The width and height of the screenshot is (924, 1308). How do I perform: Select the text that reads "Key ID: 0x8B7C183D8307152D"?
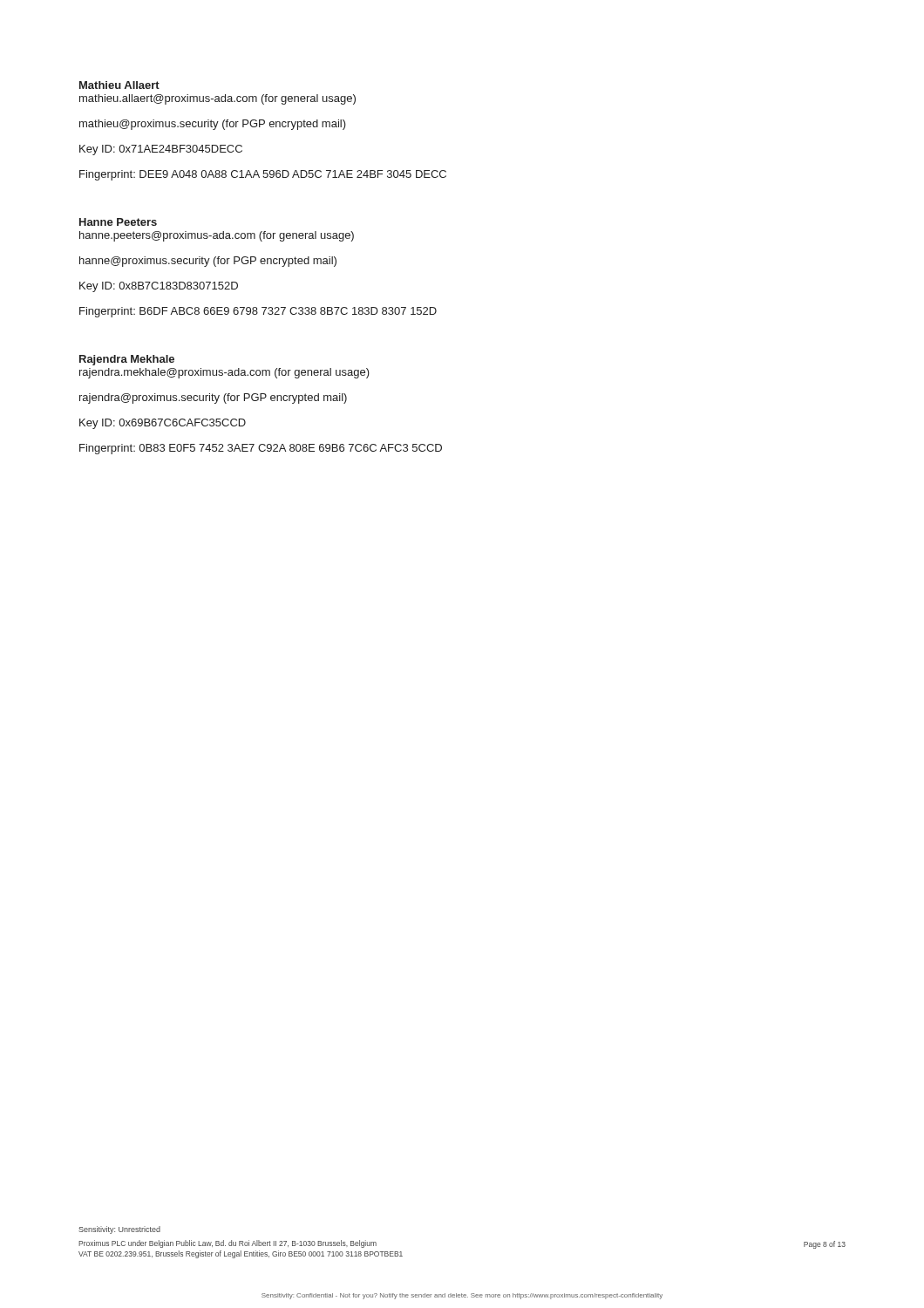pyautogui.click(x=158, y=286)
